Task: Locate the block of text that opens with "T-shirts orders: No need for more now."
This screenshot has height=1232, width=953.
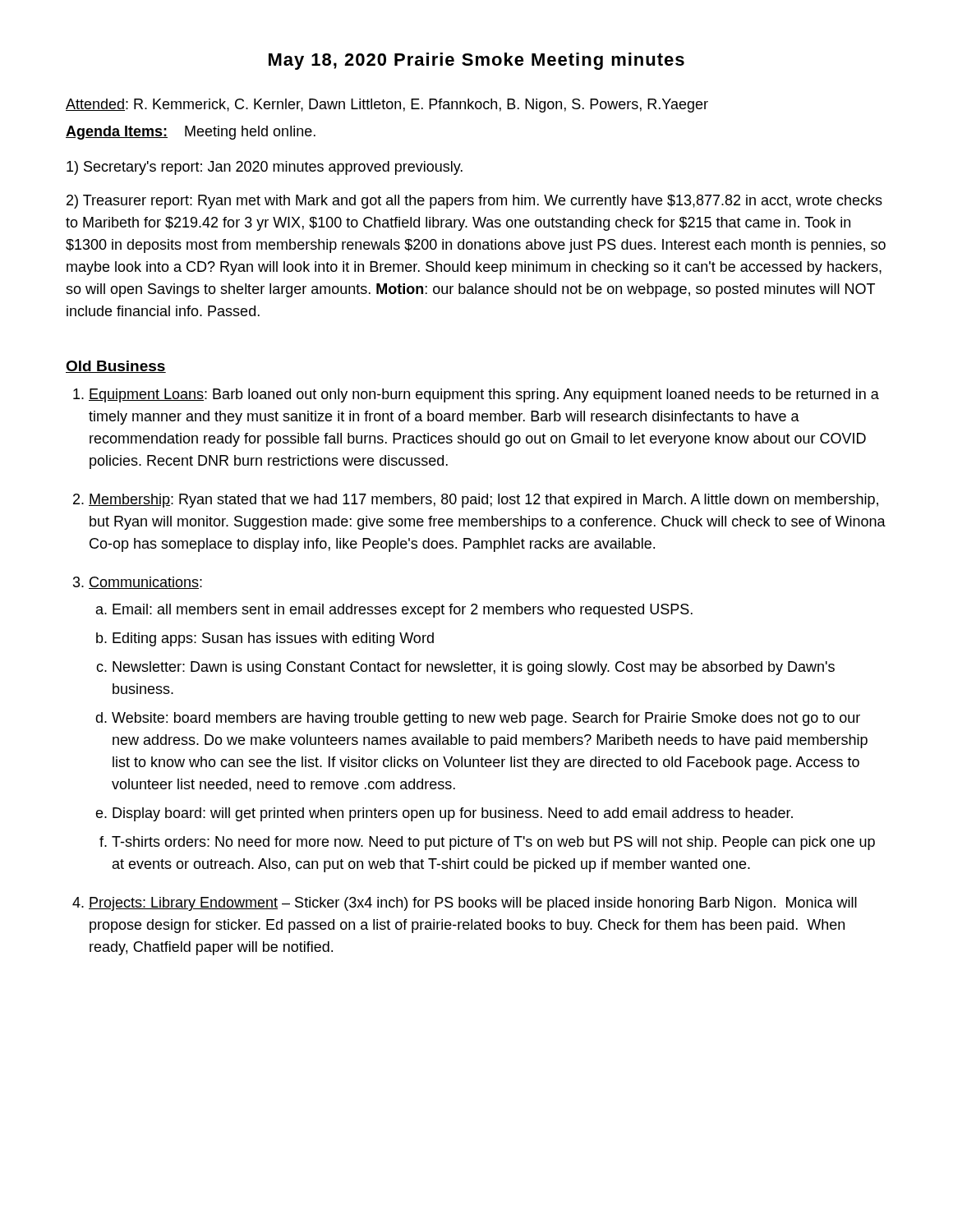Action: pyautogui.click(x=494, y=853)
